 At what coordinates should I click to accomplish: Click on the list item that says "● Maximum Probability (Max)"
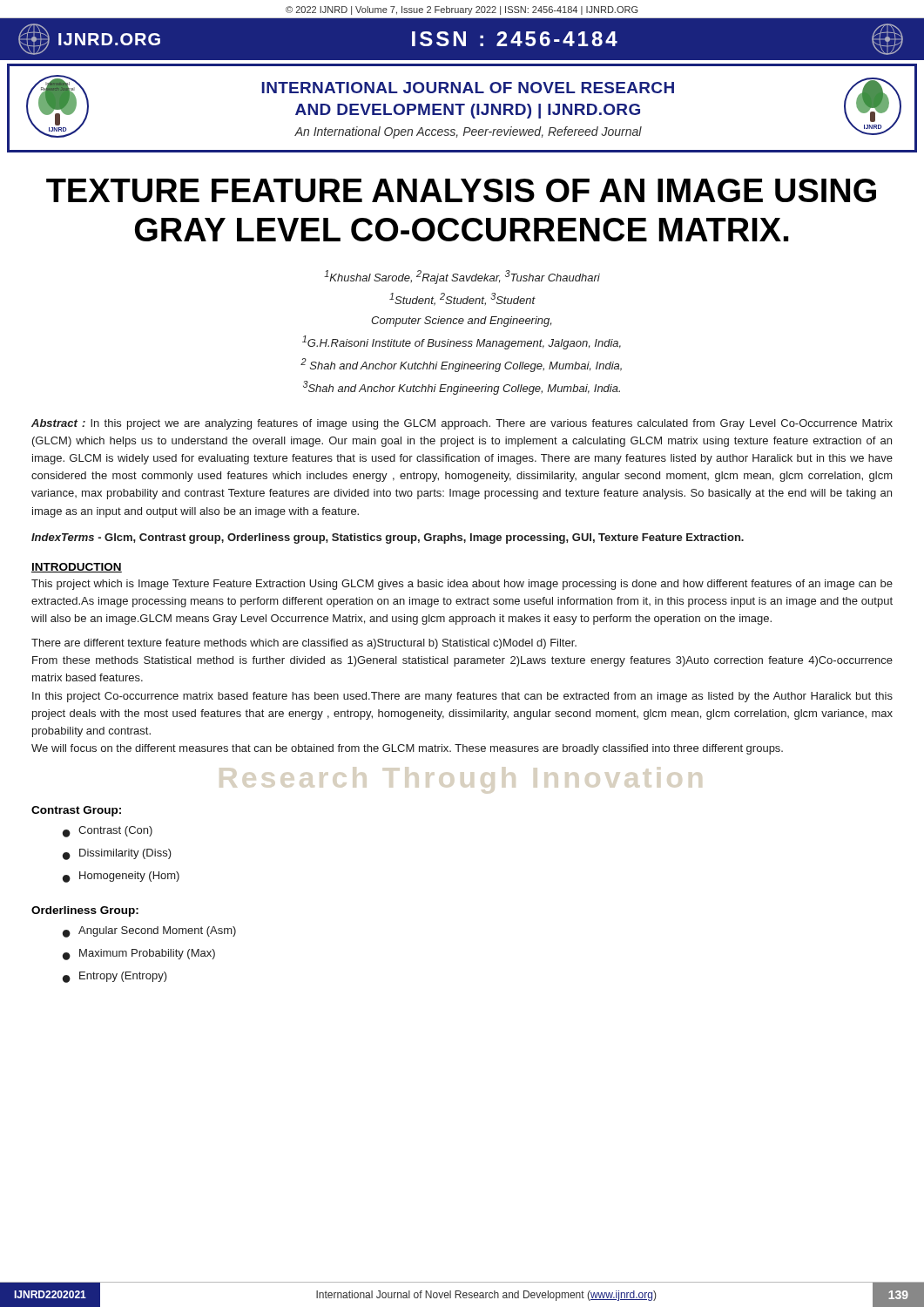coord(138,955)
